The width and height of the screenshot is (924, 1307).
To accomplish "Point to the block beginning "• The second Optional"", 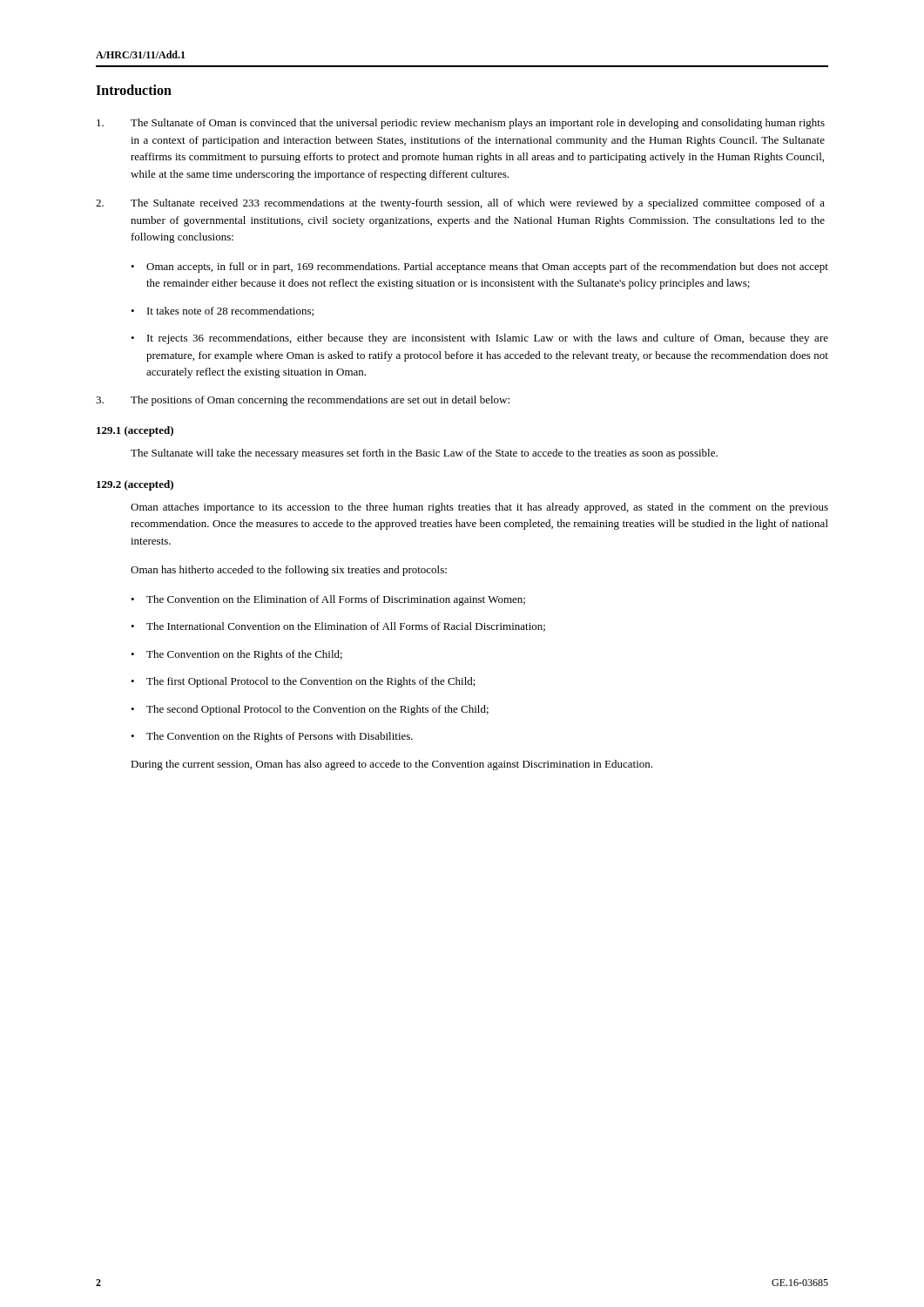I will (310, 709).
